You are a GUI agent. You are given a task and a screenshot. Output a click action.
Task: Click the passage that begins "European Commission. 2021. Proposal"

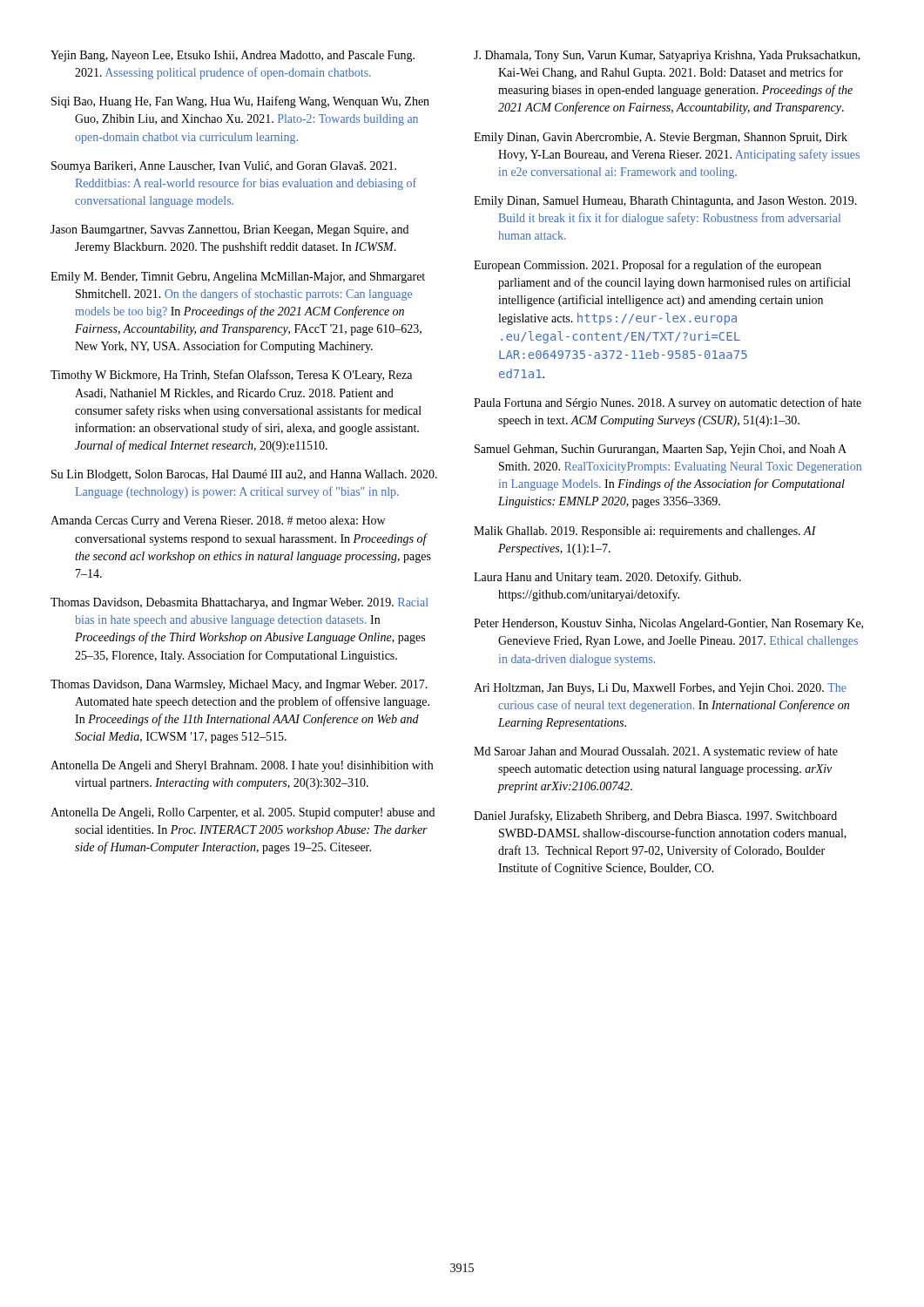pyautogui.click(x=662, y=319)
